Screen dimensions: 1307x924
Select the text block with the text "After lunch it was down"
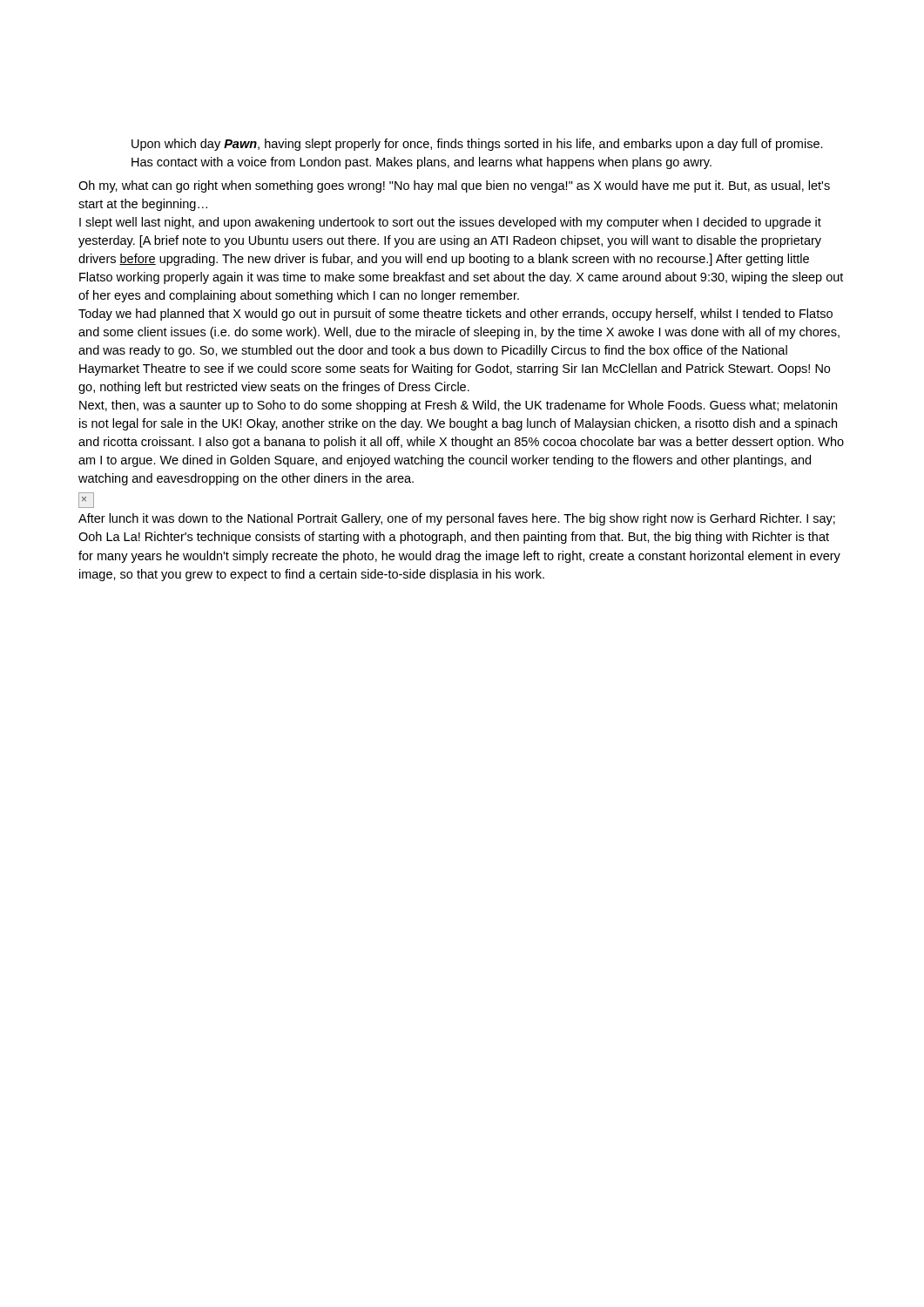[462, 547]
